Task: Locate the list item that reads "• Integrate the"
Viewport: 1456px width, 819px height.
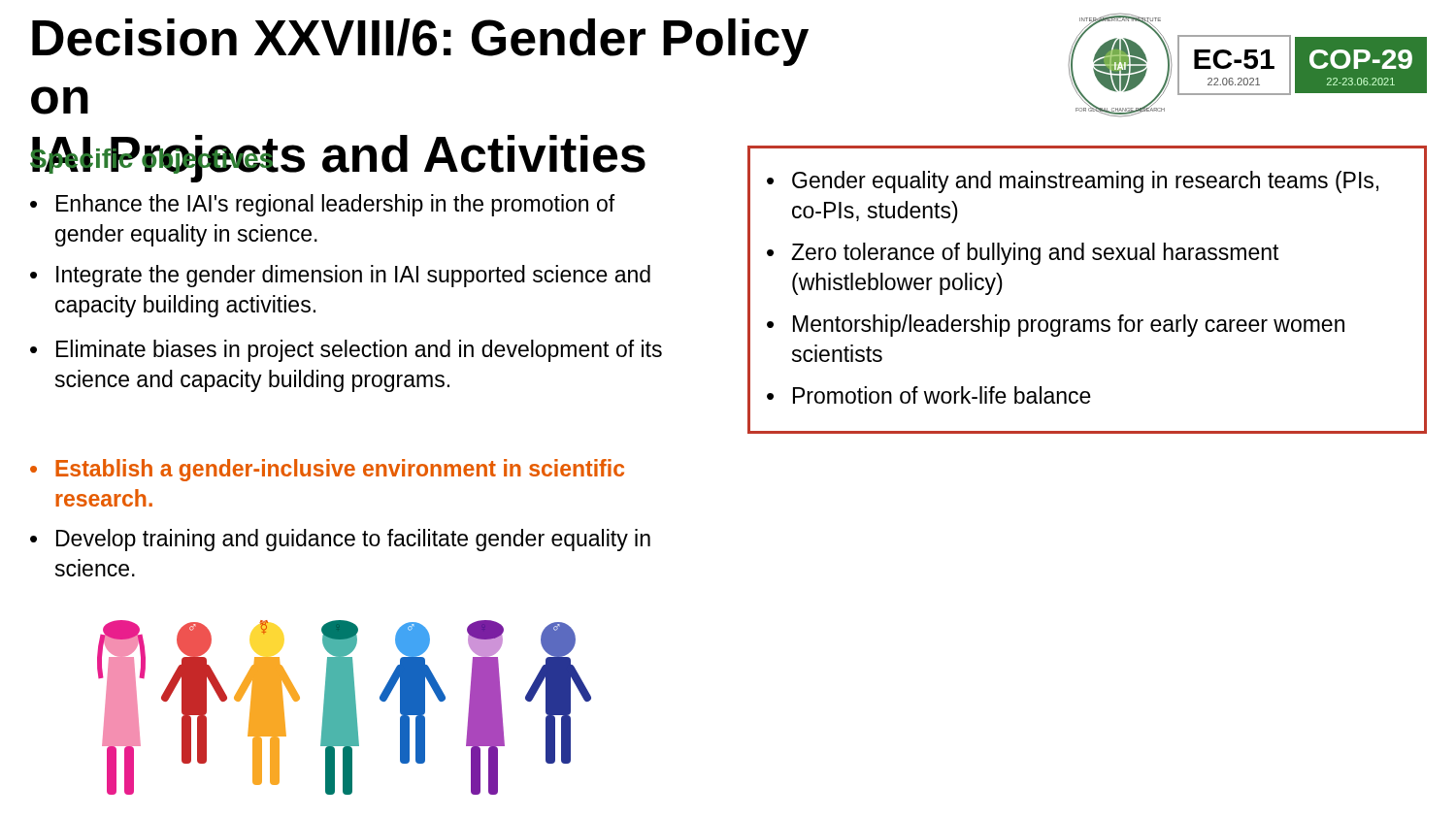Action: (x=349, y=290)
